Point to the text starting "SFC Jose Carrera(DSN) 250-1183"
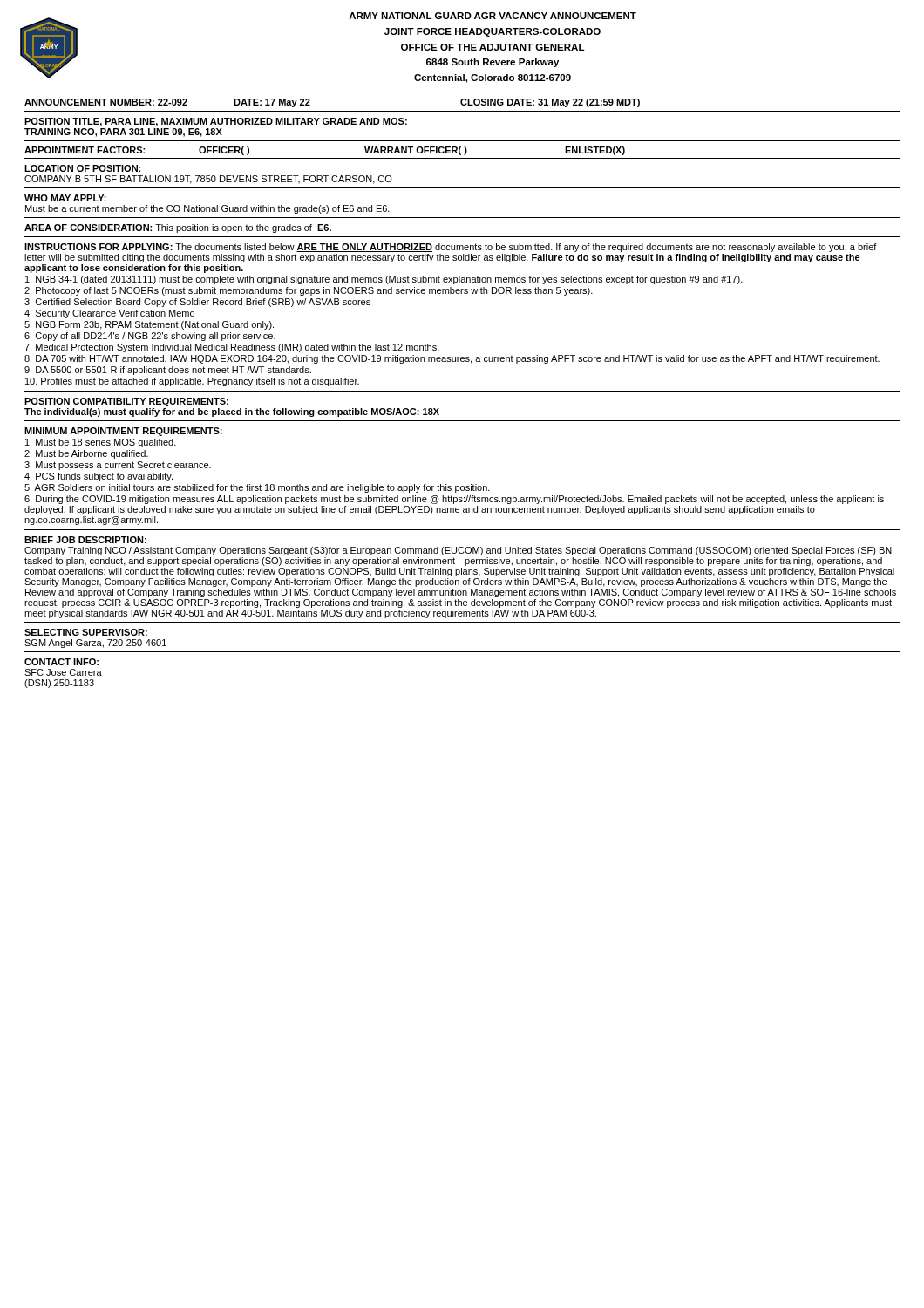Screen dimensions: 1308x924 click(x=63, y=672)
